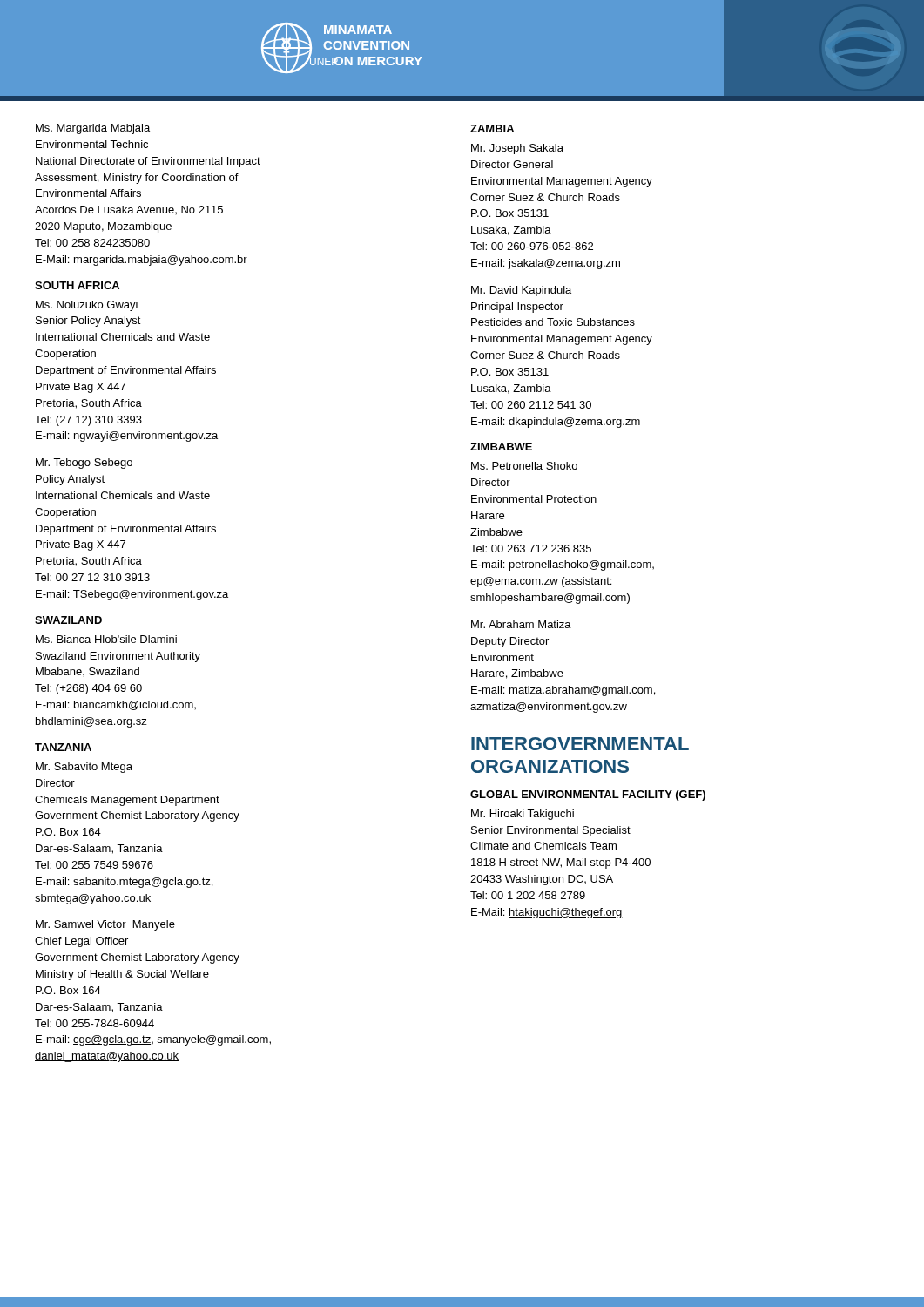Find the block on this page that starts "Mr. Tebogo Sebego Policy Analyst"
The image size is (924, 1307).
coord(132,528)
